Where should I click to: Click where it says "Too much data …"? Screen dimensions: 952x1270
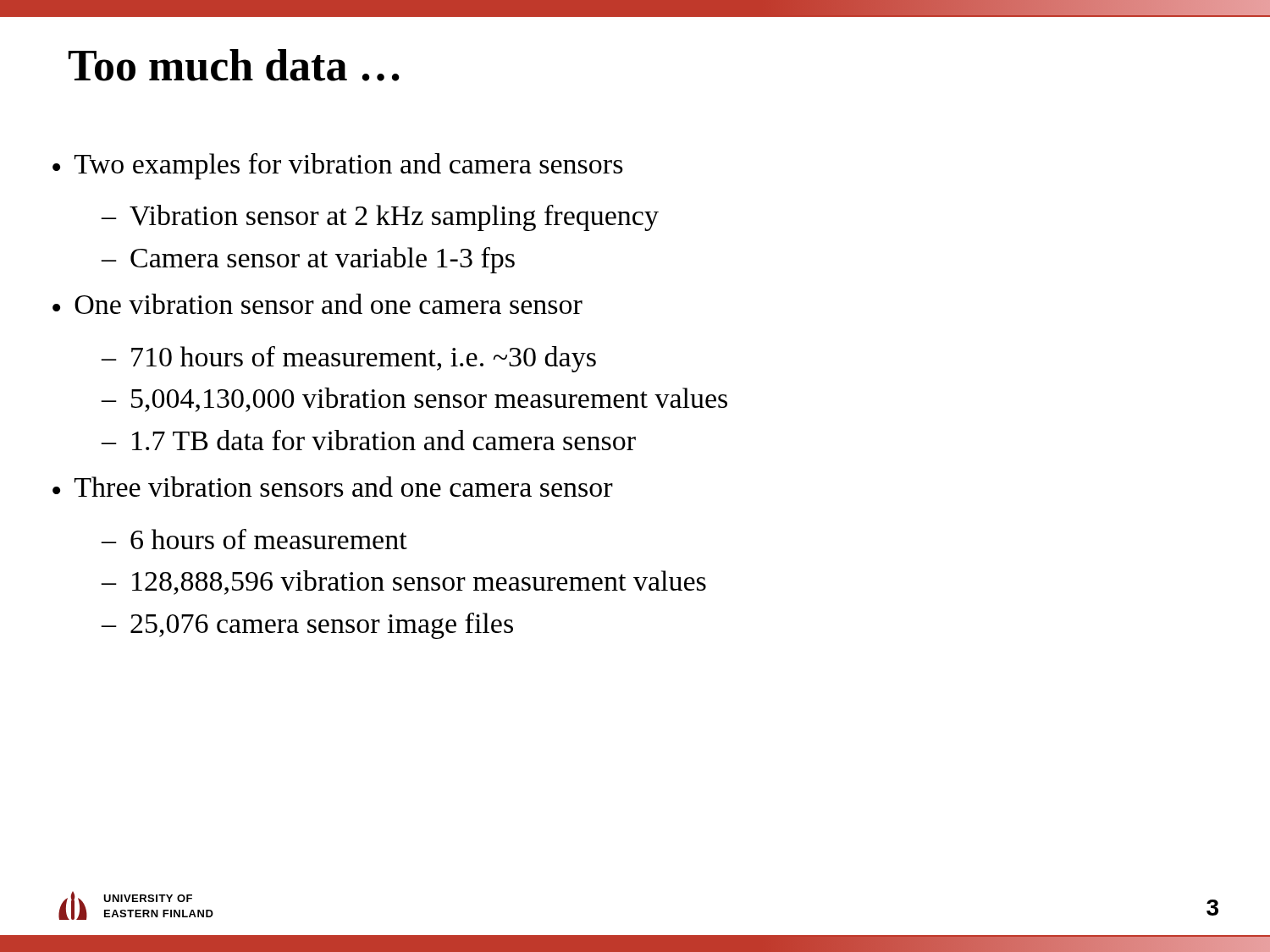tap(235, 66)
